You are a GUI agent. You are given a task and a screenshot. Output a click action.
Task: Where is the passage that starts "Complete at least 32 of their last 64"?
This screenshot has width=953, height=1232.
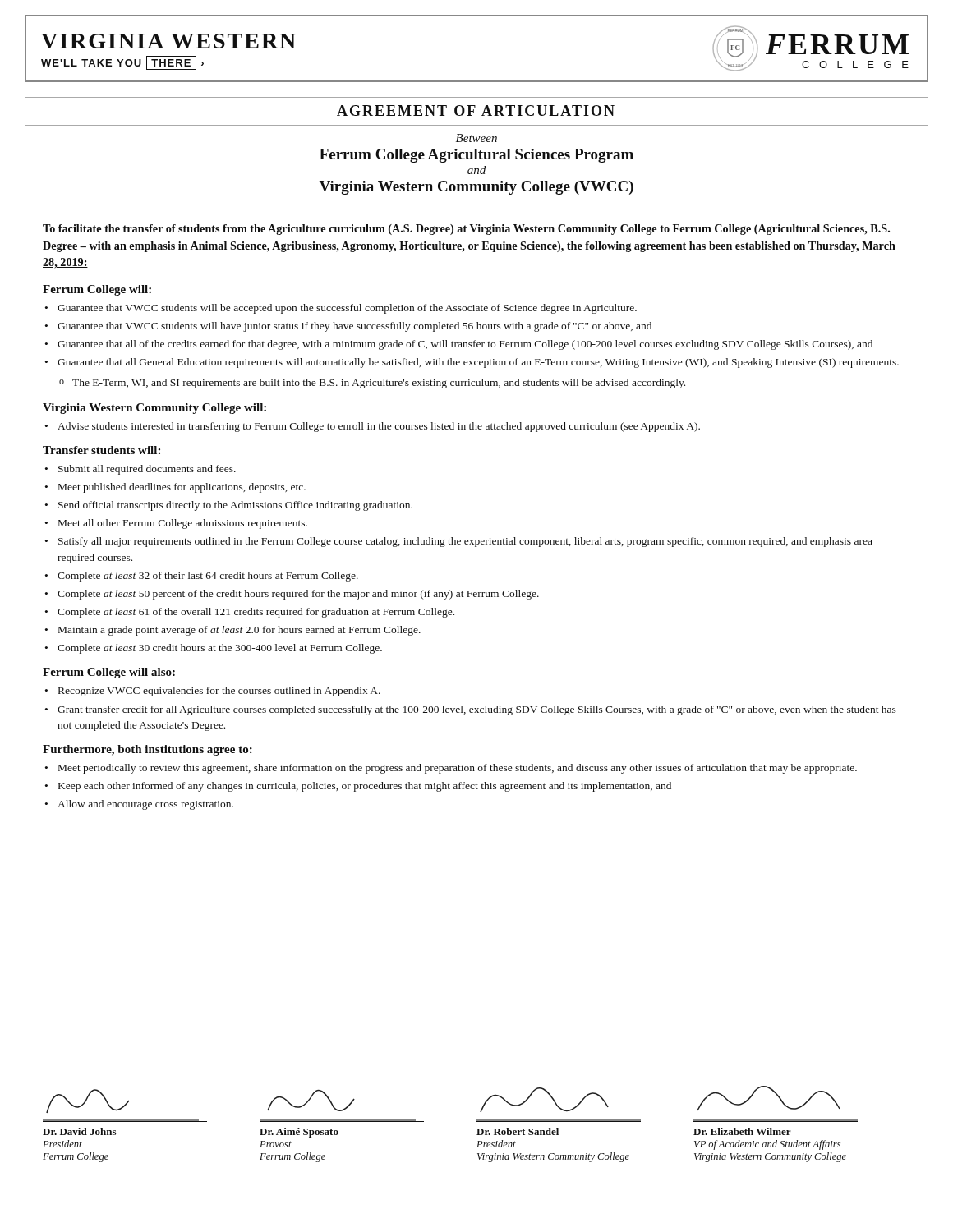point(208,575)
